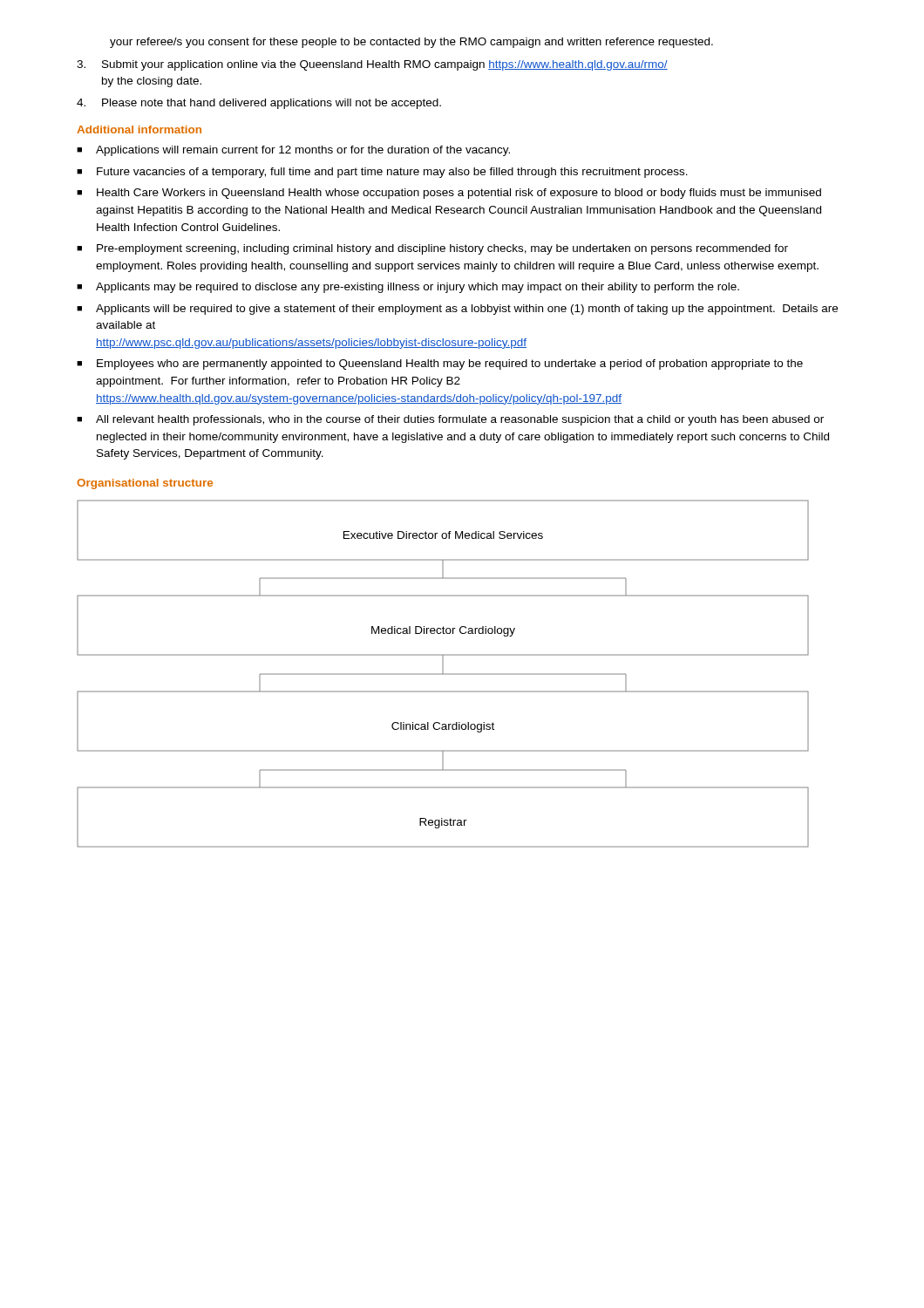Point to the block beginning "your referee/s you consent for these people"

[x=482, y=42]
